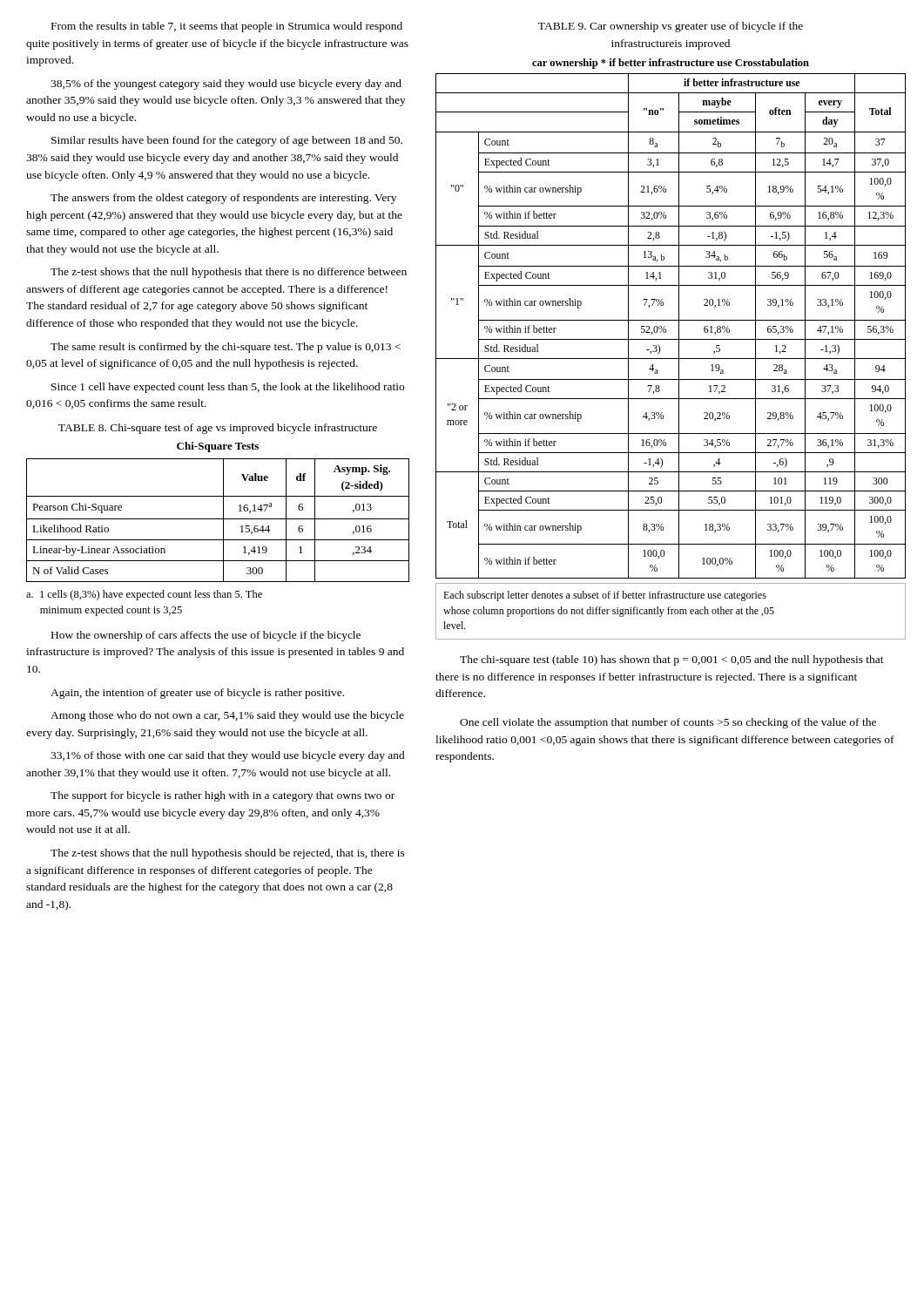Locate the caption that says "TABLE 9. Car ownership vs greater use"
The width and height of the screenshot is (924, 1307).
pyautogui.click(x=671, y=34)
